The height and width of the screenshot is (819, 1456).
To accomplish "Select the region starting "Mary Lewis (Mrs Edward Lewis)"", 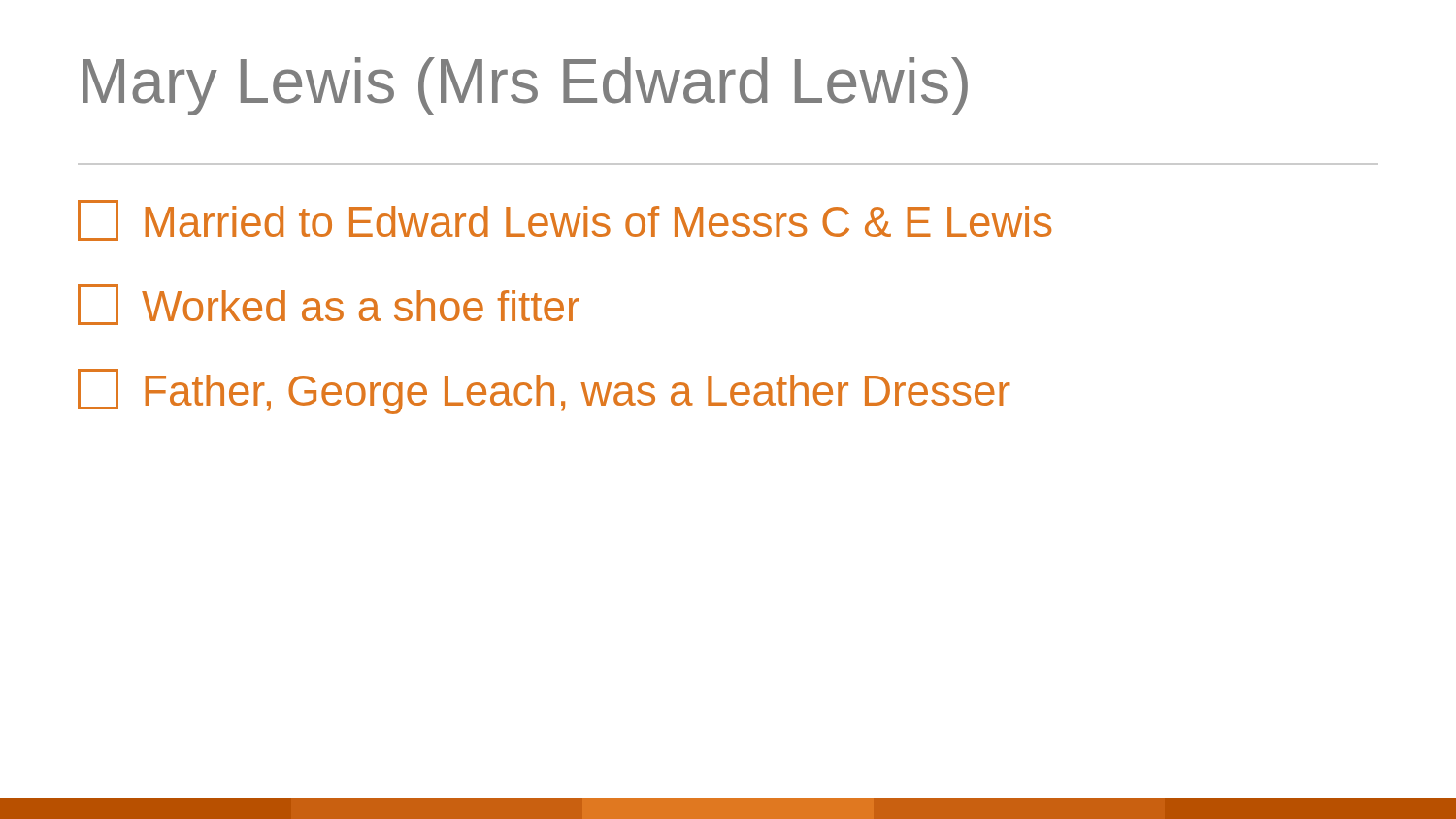I will [x=525, y=82].
